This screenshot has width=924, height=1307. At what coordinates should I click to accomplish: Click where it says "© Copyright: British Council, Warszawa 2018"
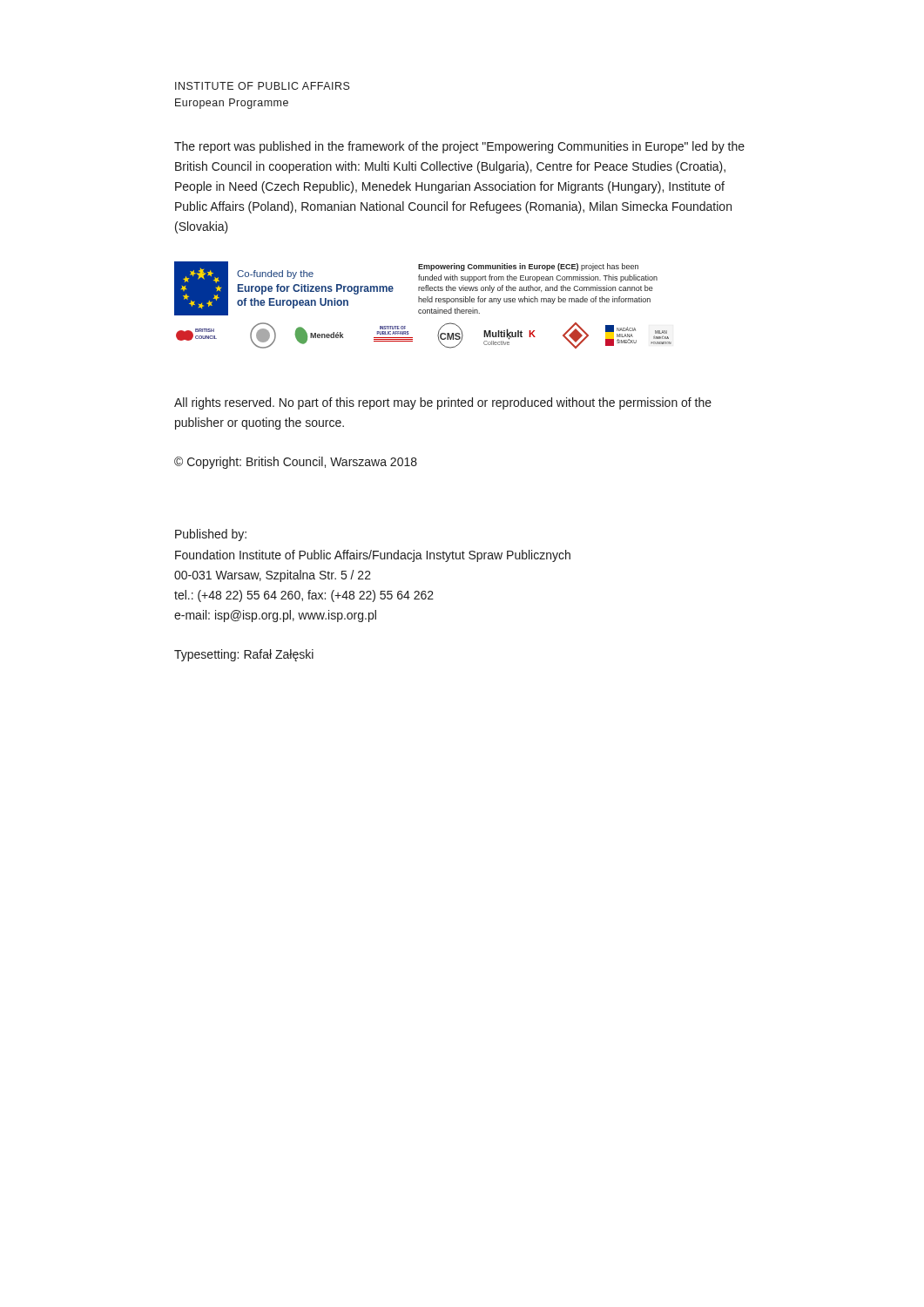tap(296, 462)
